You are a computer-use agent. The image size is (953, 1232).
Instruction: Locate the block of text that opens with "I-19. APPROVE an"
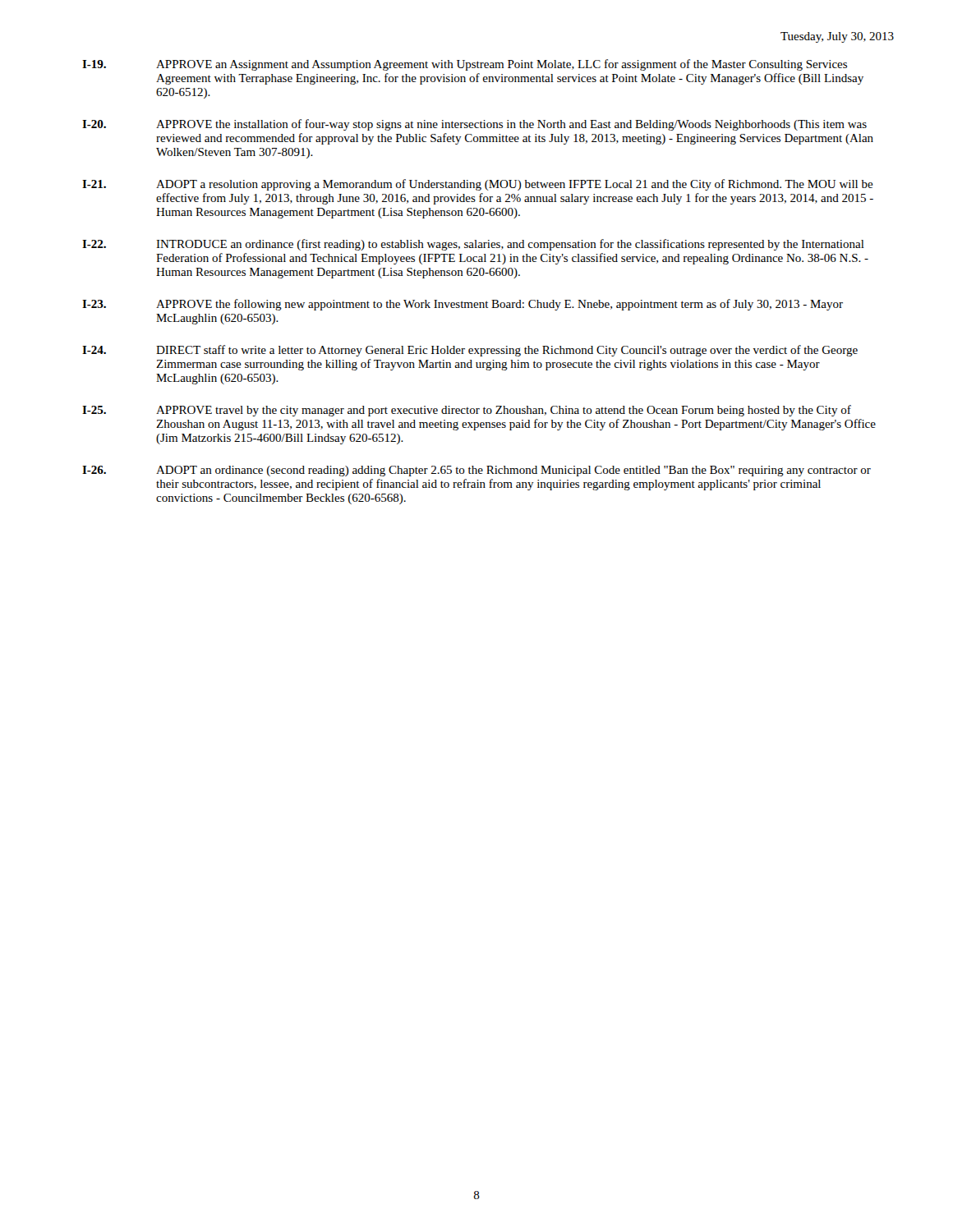pyautogui.click(x=481, y=78)
